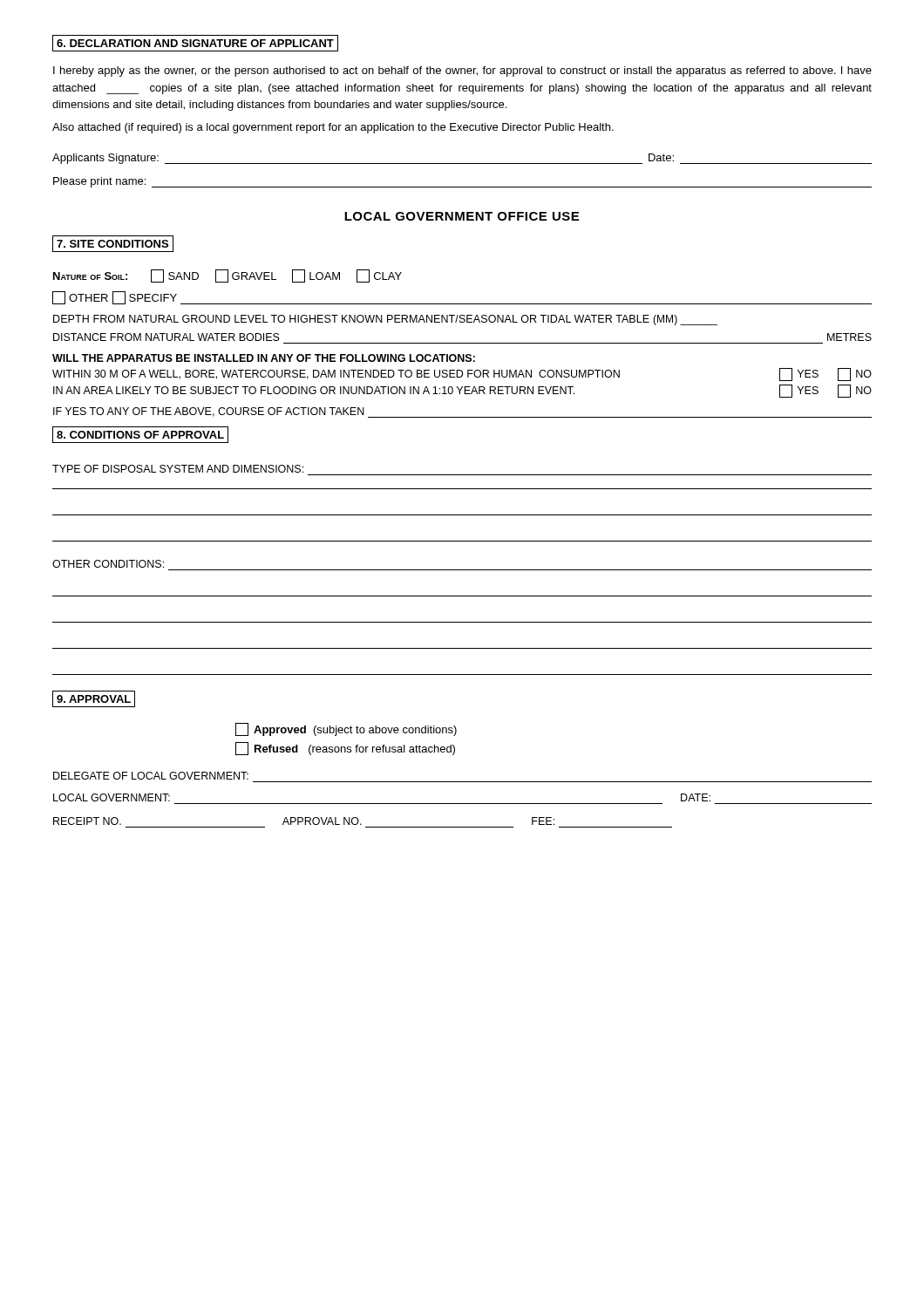Select the text containing "Nature of Soil: Sand Gravel Loam Clay"
Viewport: 924px width, 1308px height.
[228, 276]
